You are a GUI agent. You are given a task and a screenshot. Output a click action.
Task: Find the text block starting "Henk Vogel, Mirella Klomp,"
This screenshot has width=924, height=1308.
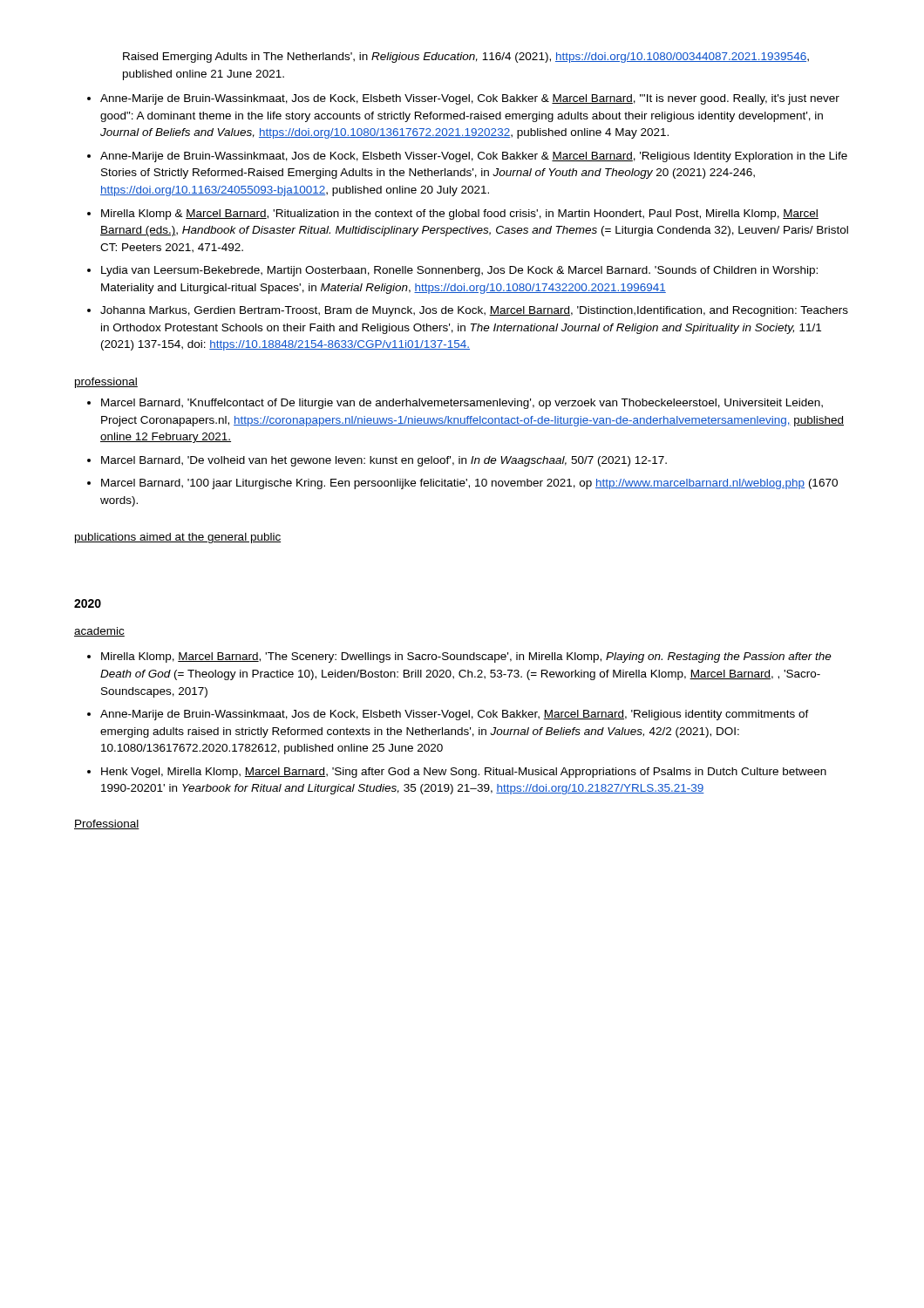click(x=463, y=780)
